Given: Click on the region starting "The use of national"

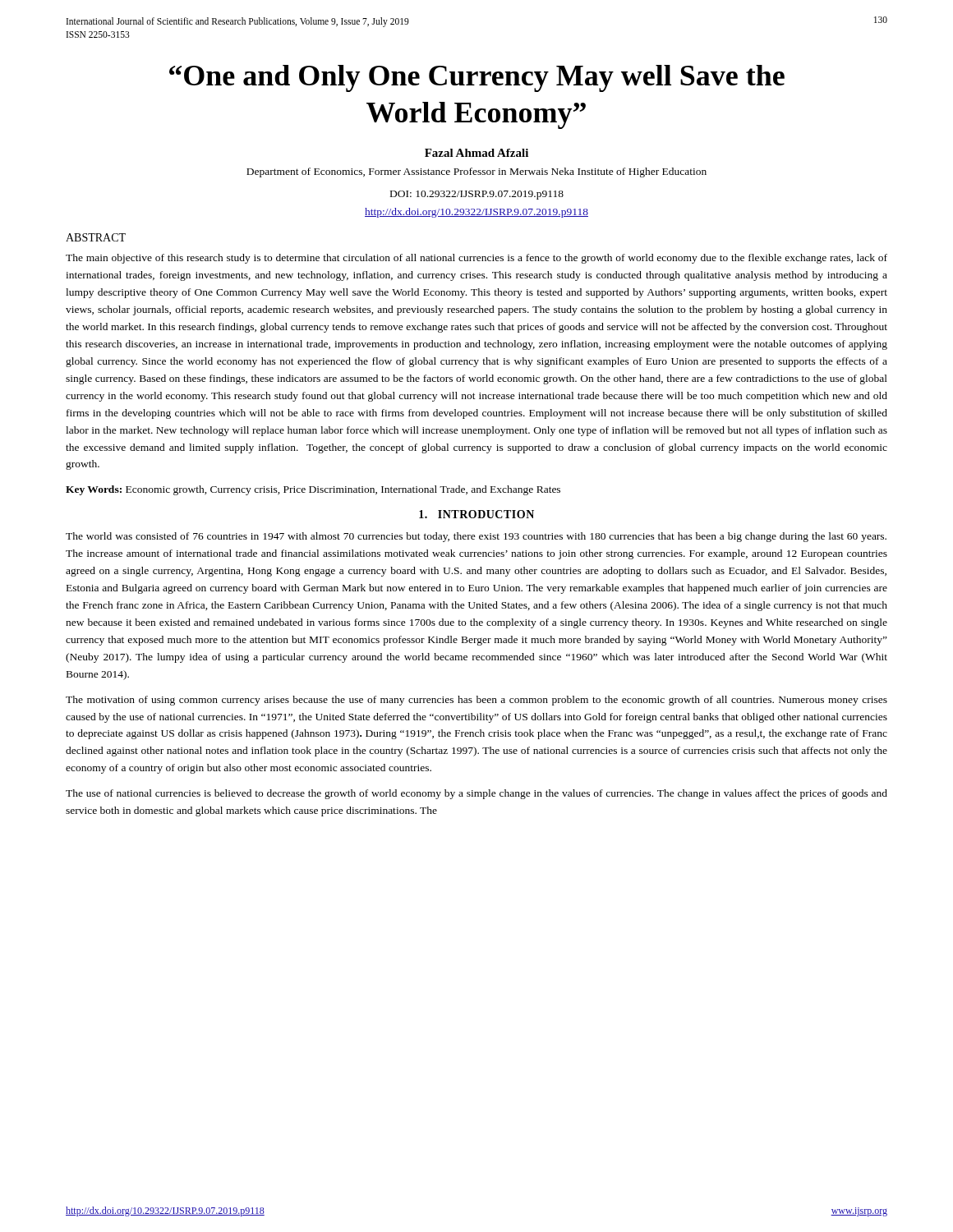Looking at the screenshot, I should pyautogui.click(x=476, y=802).
